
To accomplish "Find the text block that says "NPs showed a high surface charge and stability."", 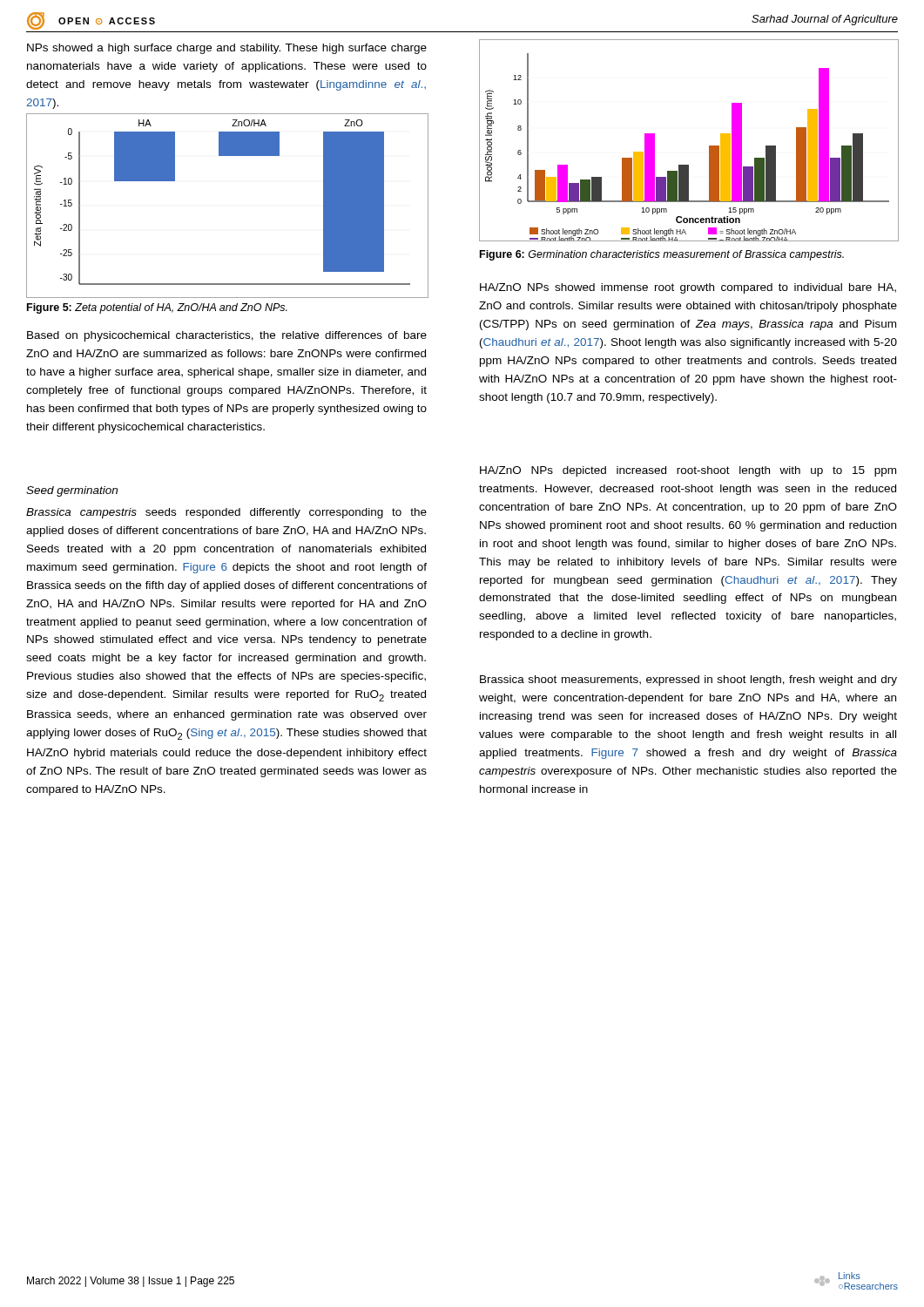I will click(226, 75).
